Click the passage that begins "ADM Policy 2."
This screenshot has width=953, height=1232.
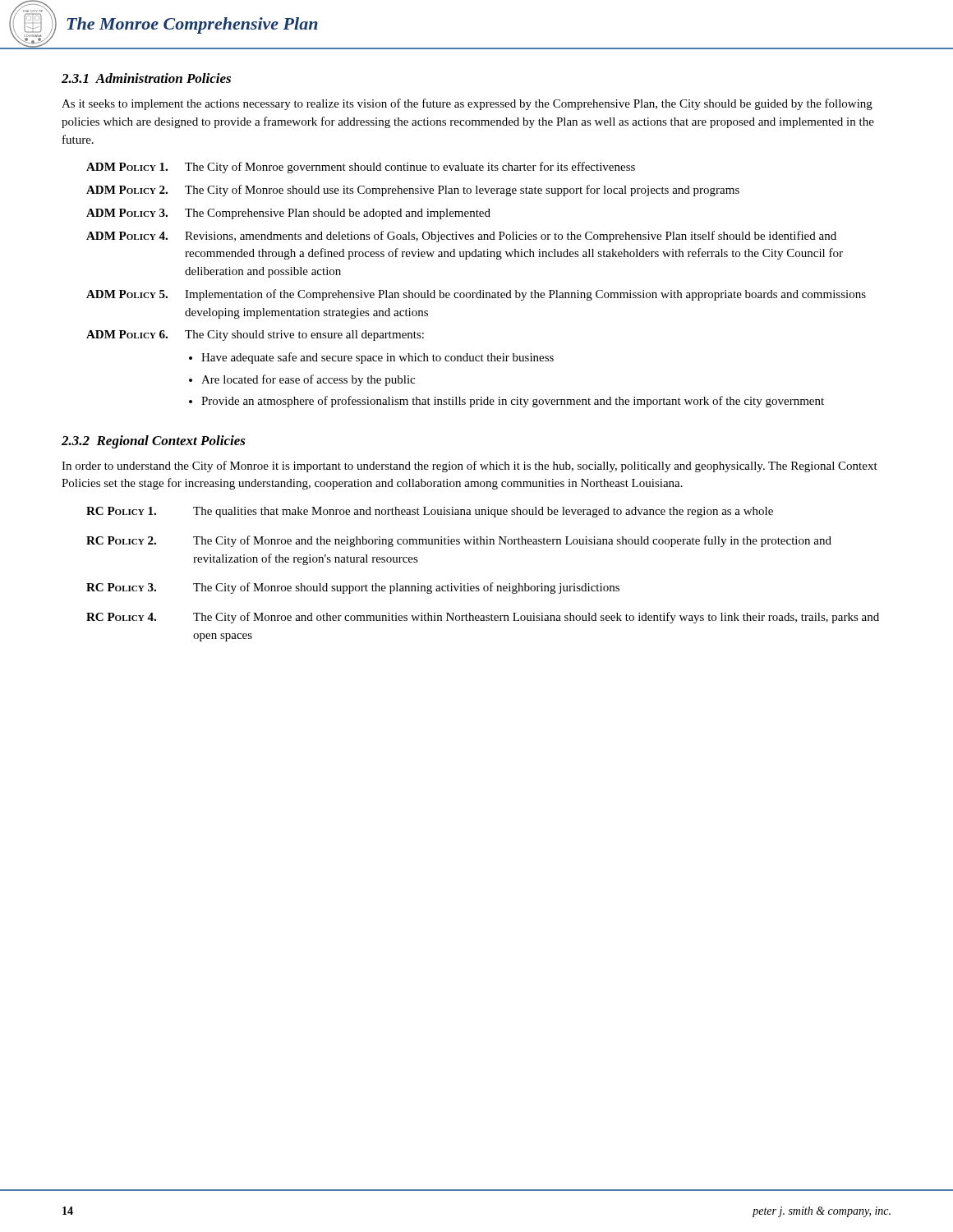[476, 190]
